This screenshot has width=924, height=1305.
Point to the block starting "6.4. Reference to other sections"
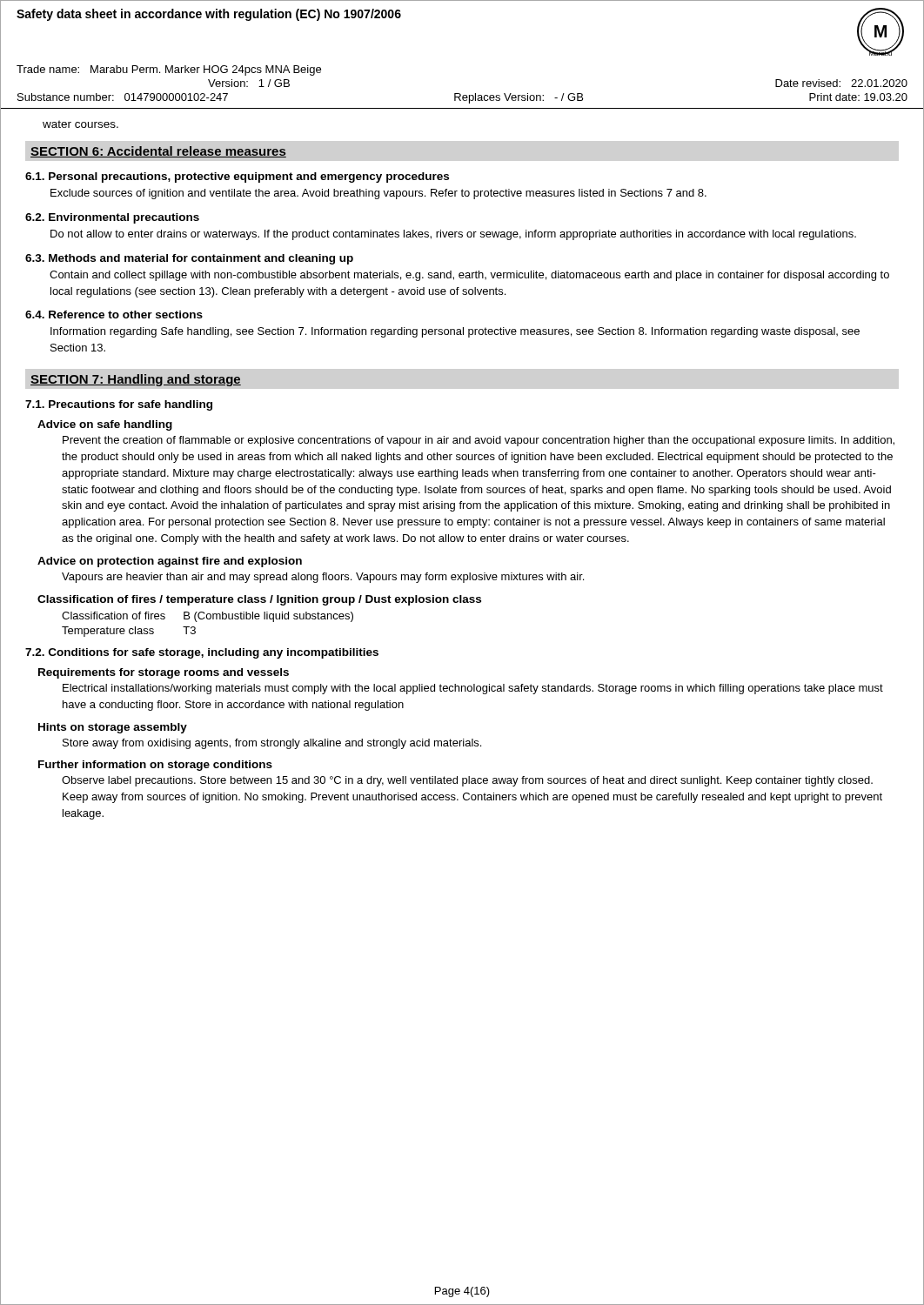tap(114, 315)
